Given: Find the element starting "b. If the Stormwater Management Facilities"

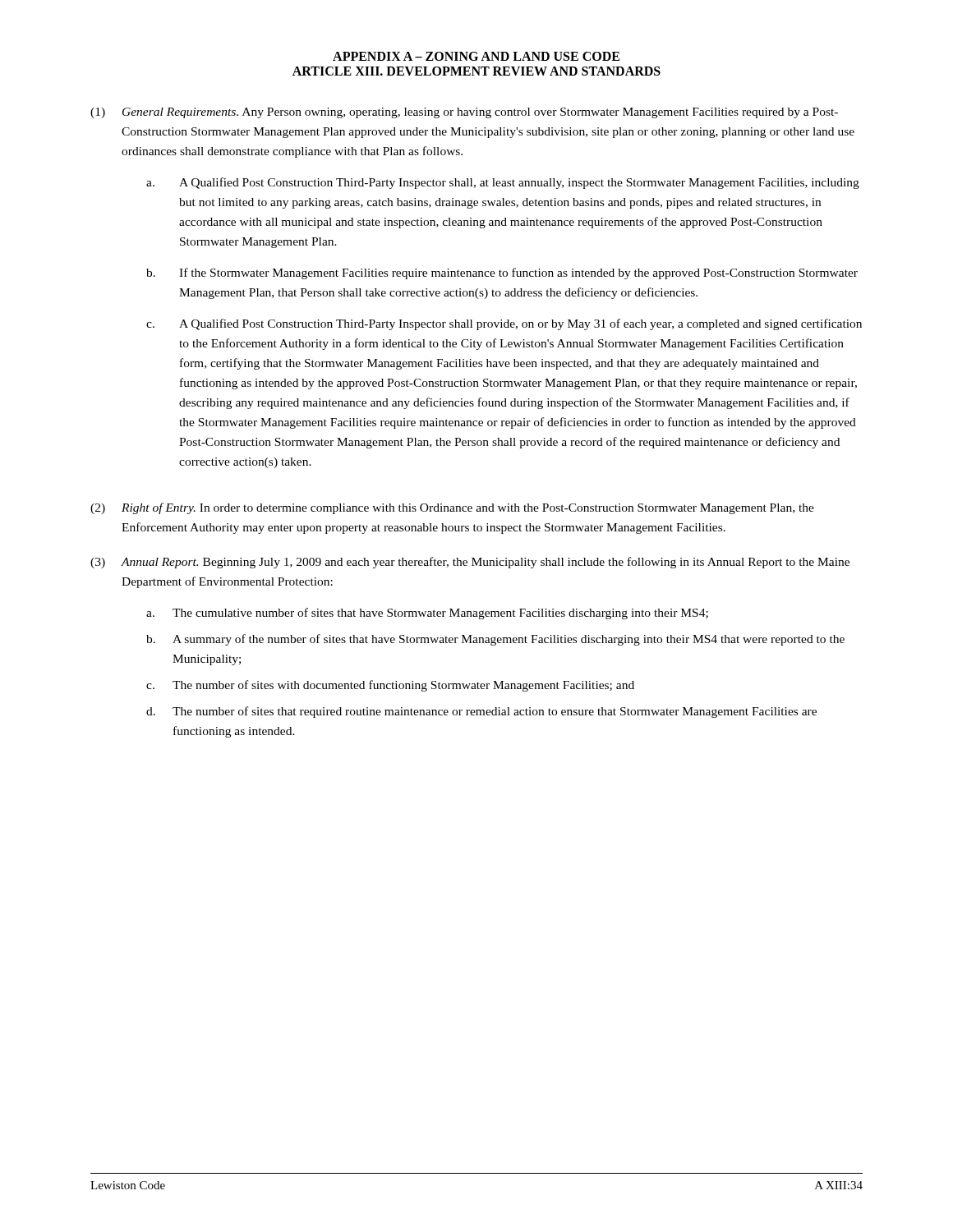Looking at the screenshot, I should tap(504, 283).
